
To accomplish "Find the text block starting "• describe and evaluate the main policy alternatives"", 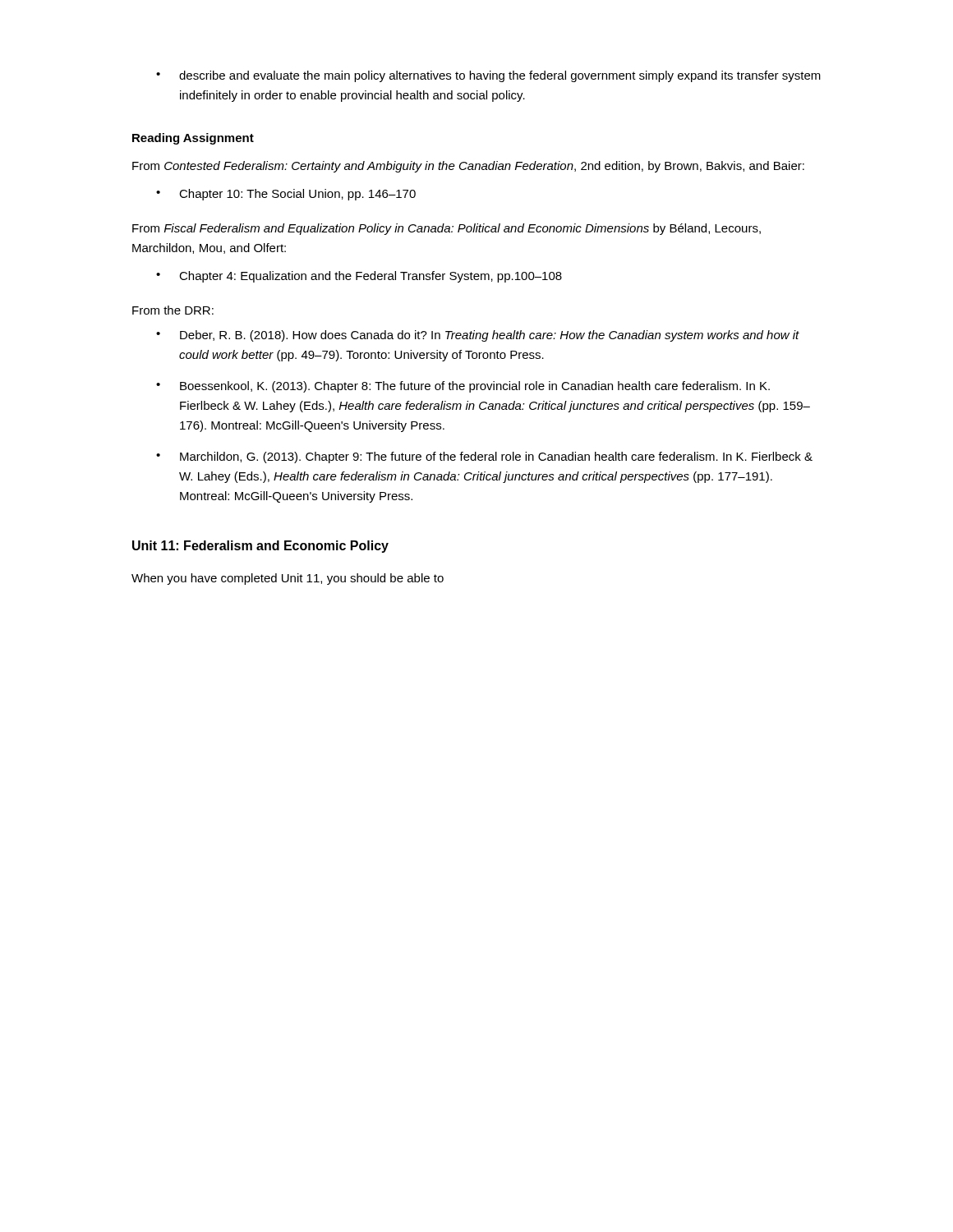I will [489, 85].
